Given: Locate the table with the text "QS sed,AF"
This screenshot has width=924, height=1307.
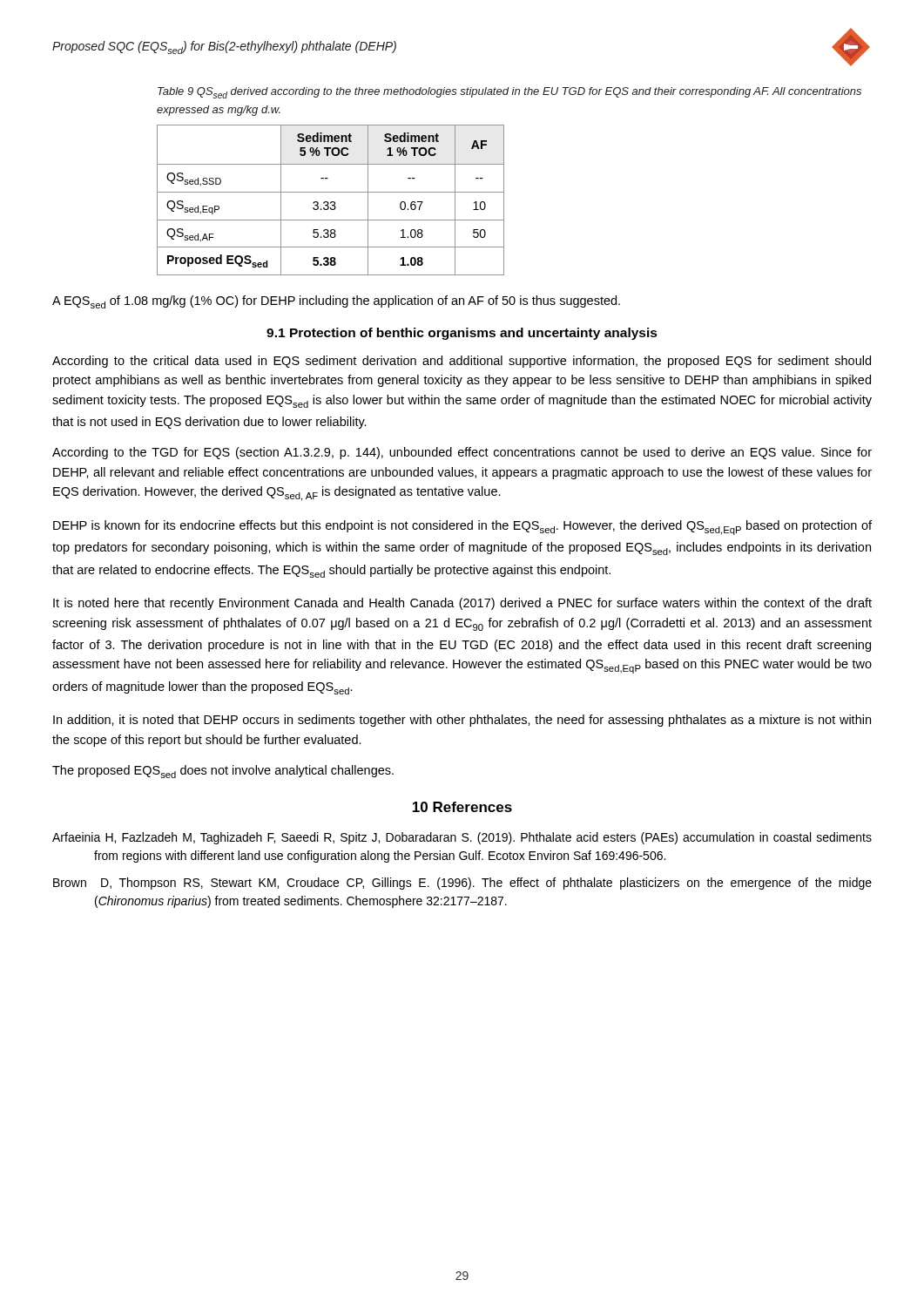Looking at the screenshot, I should pyautogui.click(x=514, y=200).
